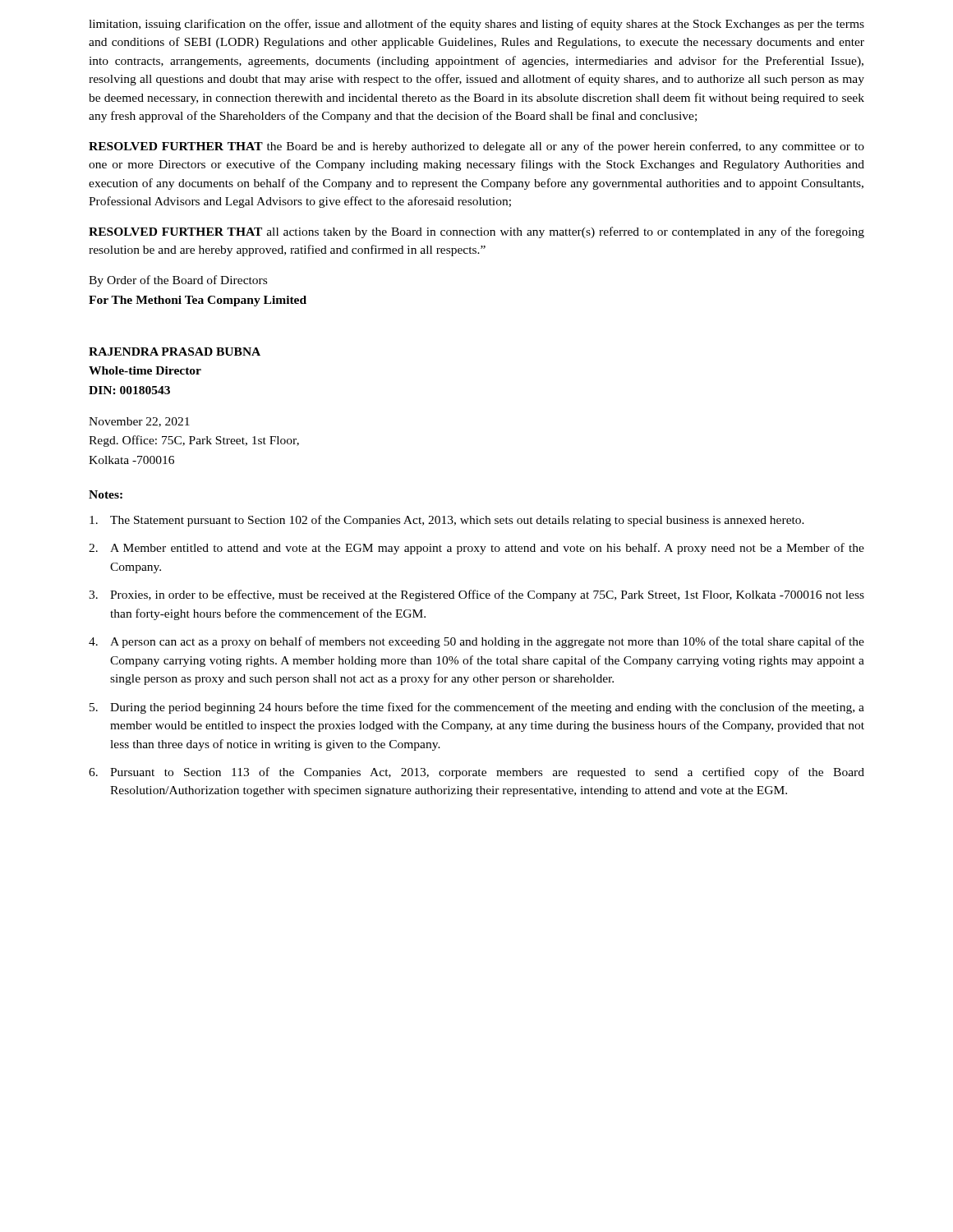Image resolution: width=953 pixels, height=1232 pixels.
Task: Select the passage starting "6. Pursuant to Section 113 of"
Action: tap(476, 781)
